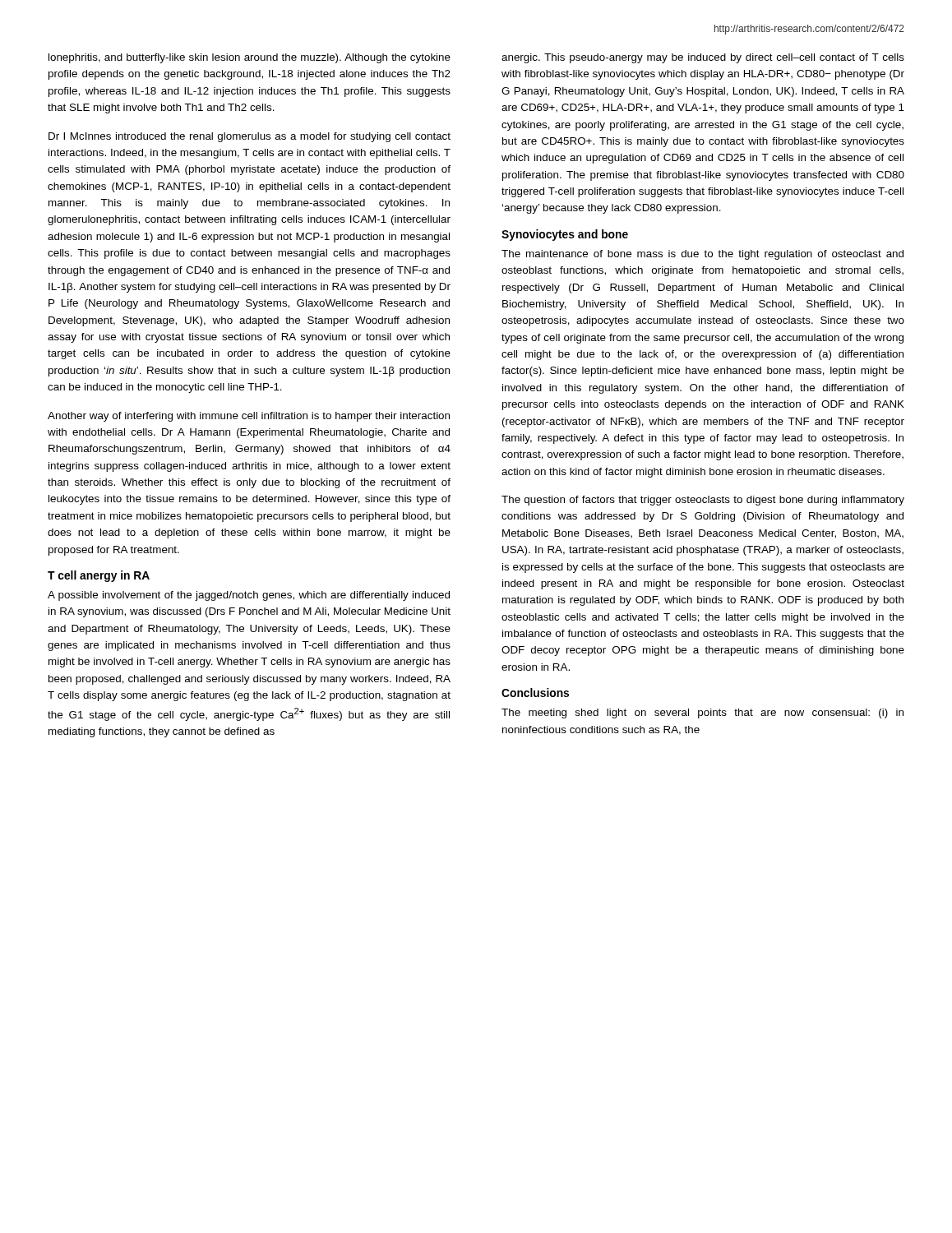Click where it says "Synoviocytes and bone"
The width and height of the screenshot is (952, 1233).
pos(565,235)
